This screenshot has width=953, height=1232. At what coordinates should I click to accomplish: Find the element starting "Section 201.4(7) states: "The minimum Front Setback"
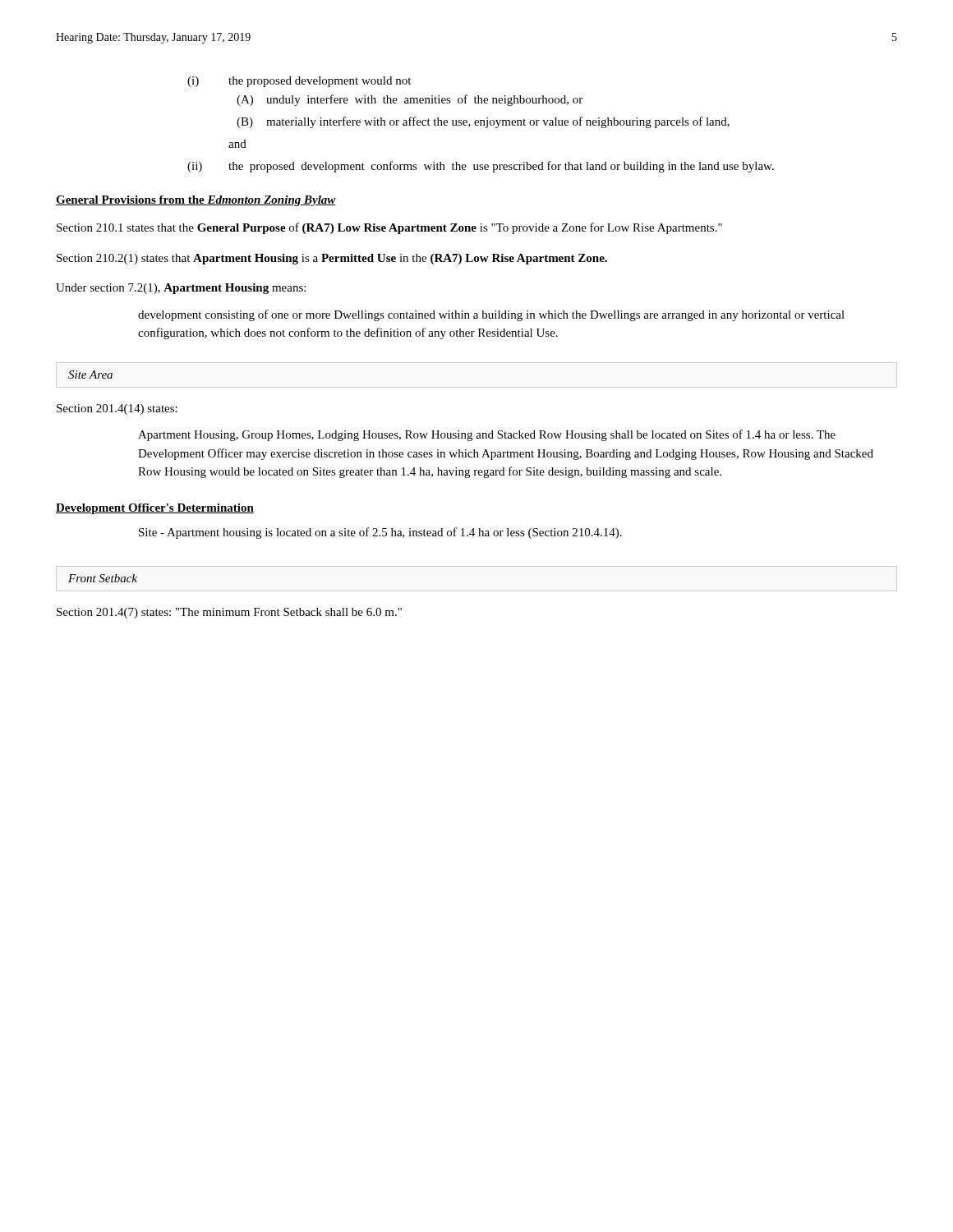coord(229,612)
